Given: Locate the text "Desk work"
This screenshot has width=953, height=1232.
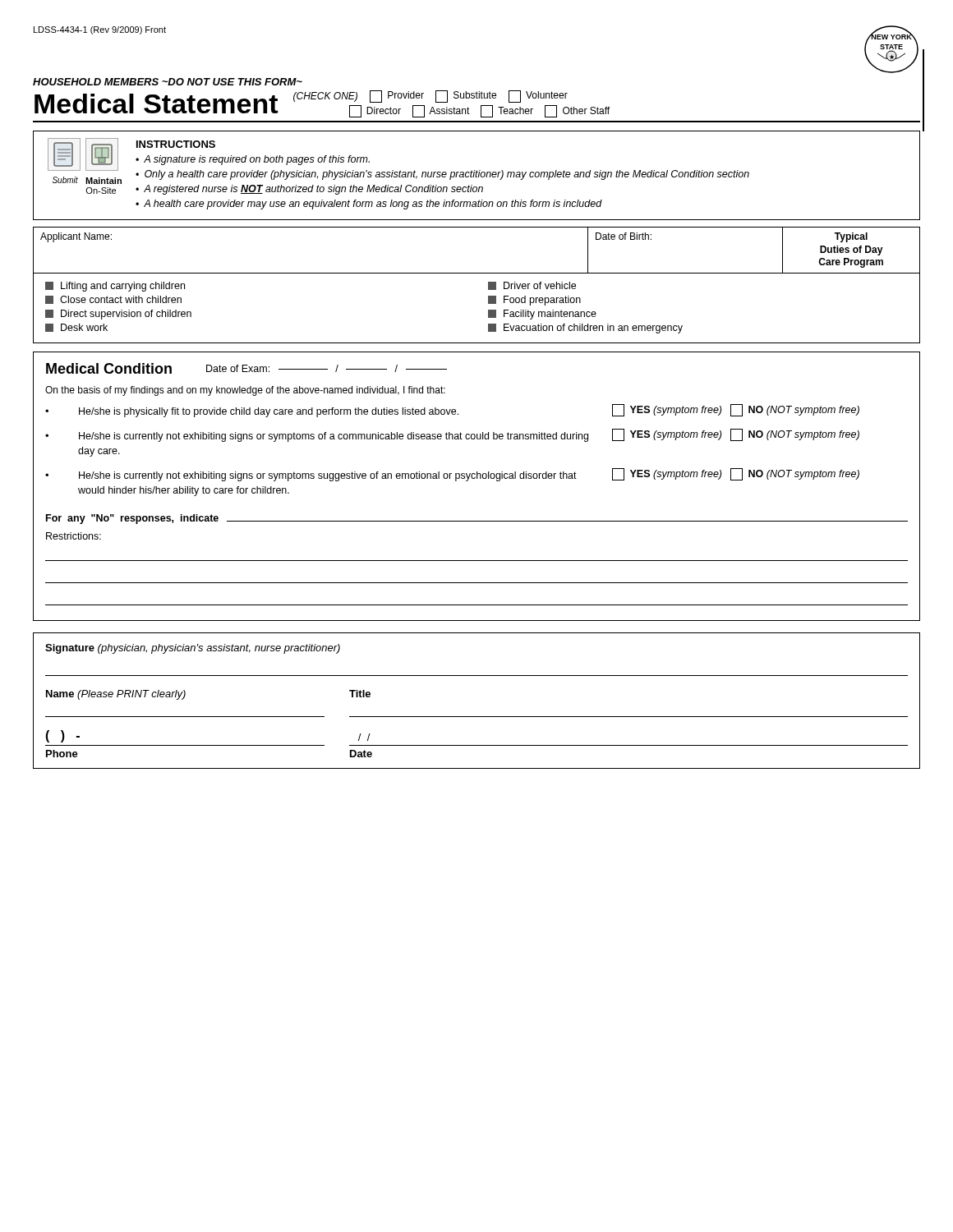Looking at the screenshot, I should tap(77, 328).
